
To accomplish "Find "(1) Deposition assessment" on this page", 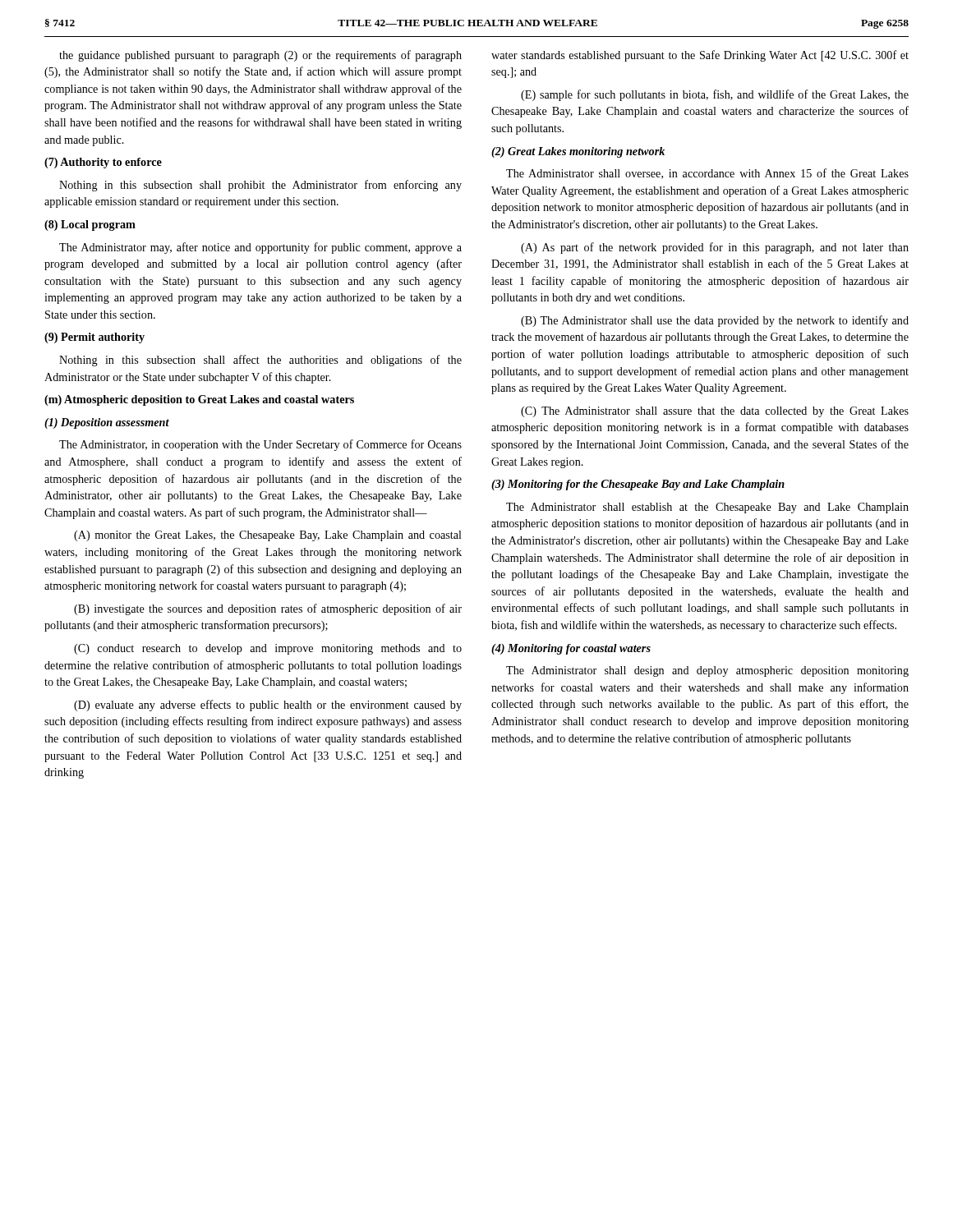I will pyautogui.click(x=107, y=423).
